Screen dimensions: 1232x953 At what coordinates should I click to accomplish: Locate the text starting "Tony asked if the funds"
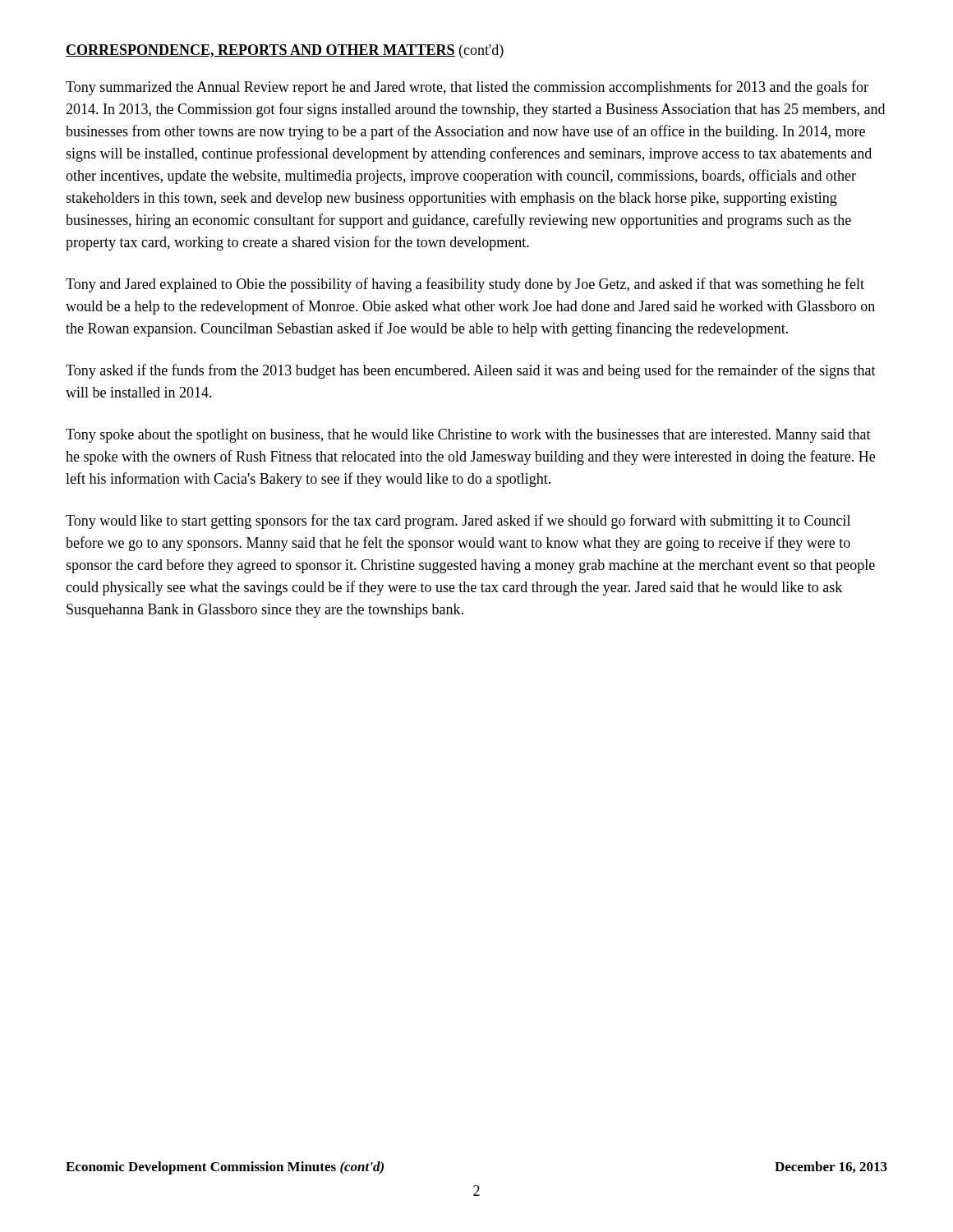(x=471, y=381)
